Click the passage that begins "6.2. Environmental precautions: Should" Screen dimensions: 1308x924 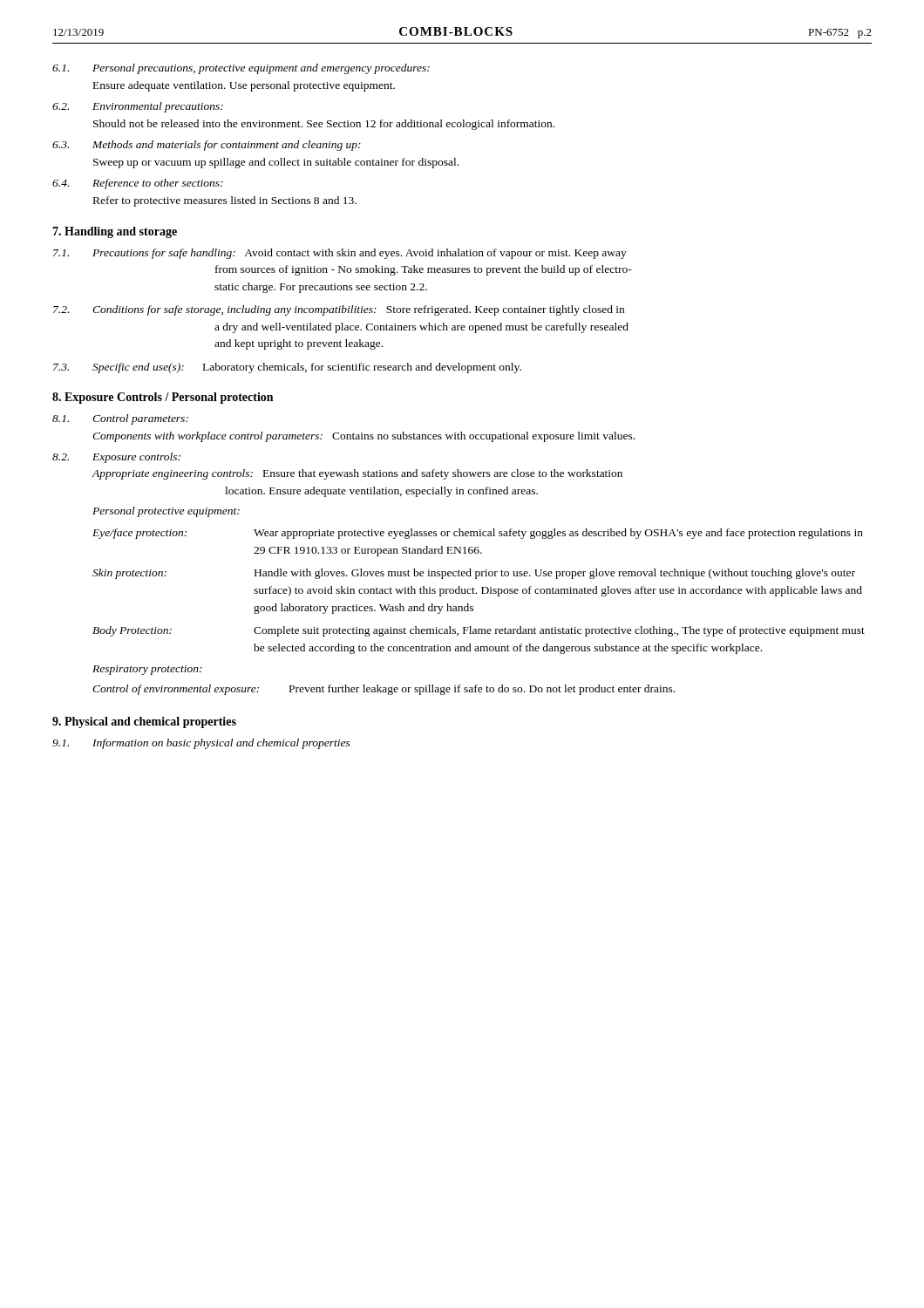462,115
